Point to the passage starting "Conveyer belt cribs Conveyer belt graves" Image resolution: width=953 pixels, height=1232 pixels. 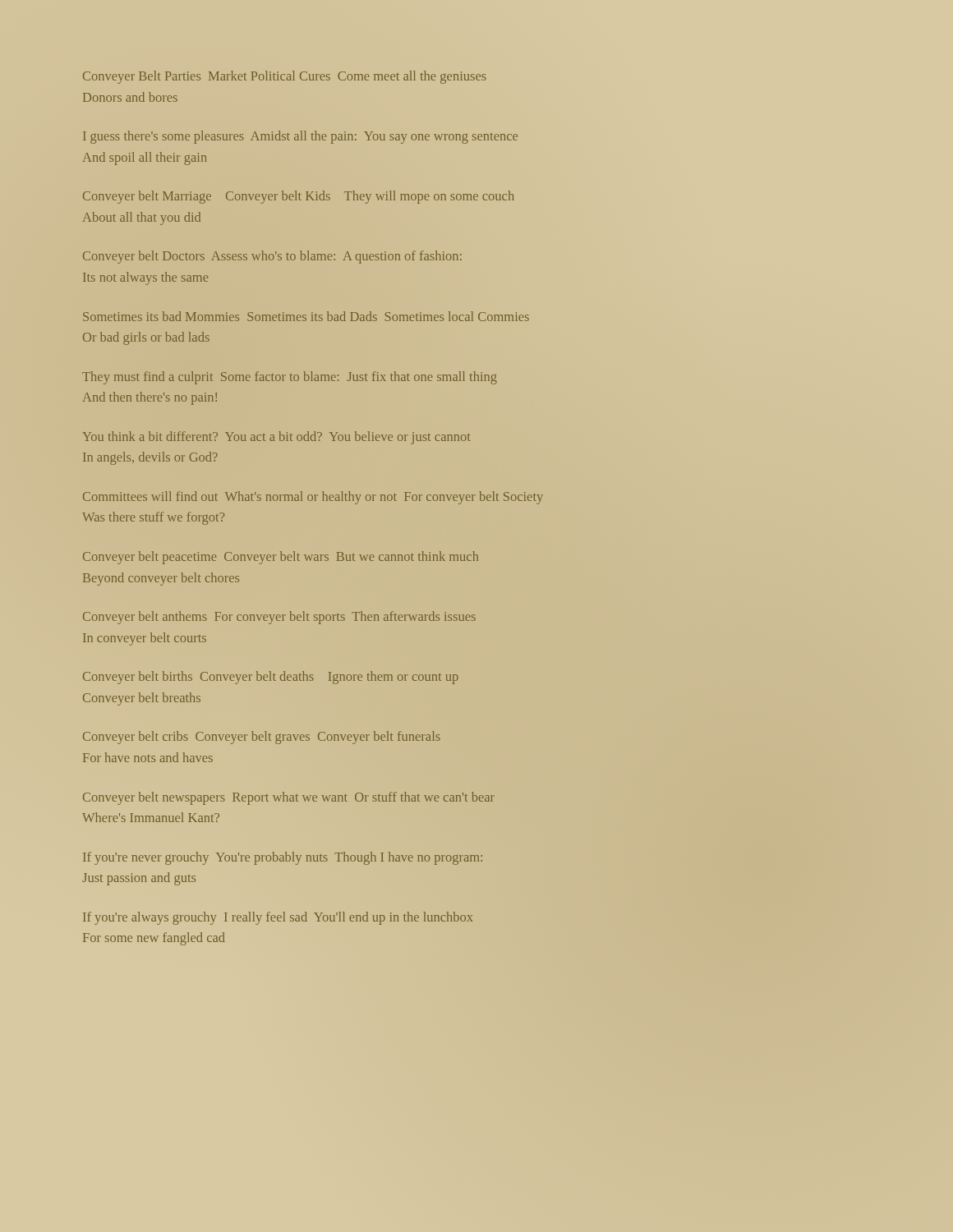point(261,747)
